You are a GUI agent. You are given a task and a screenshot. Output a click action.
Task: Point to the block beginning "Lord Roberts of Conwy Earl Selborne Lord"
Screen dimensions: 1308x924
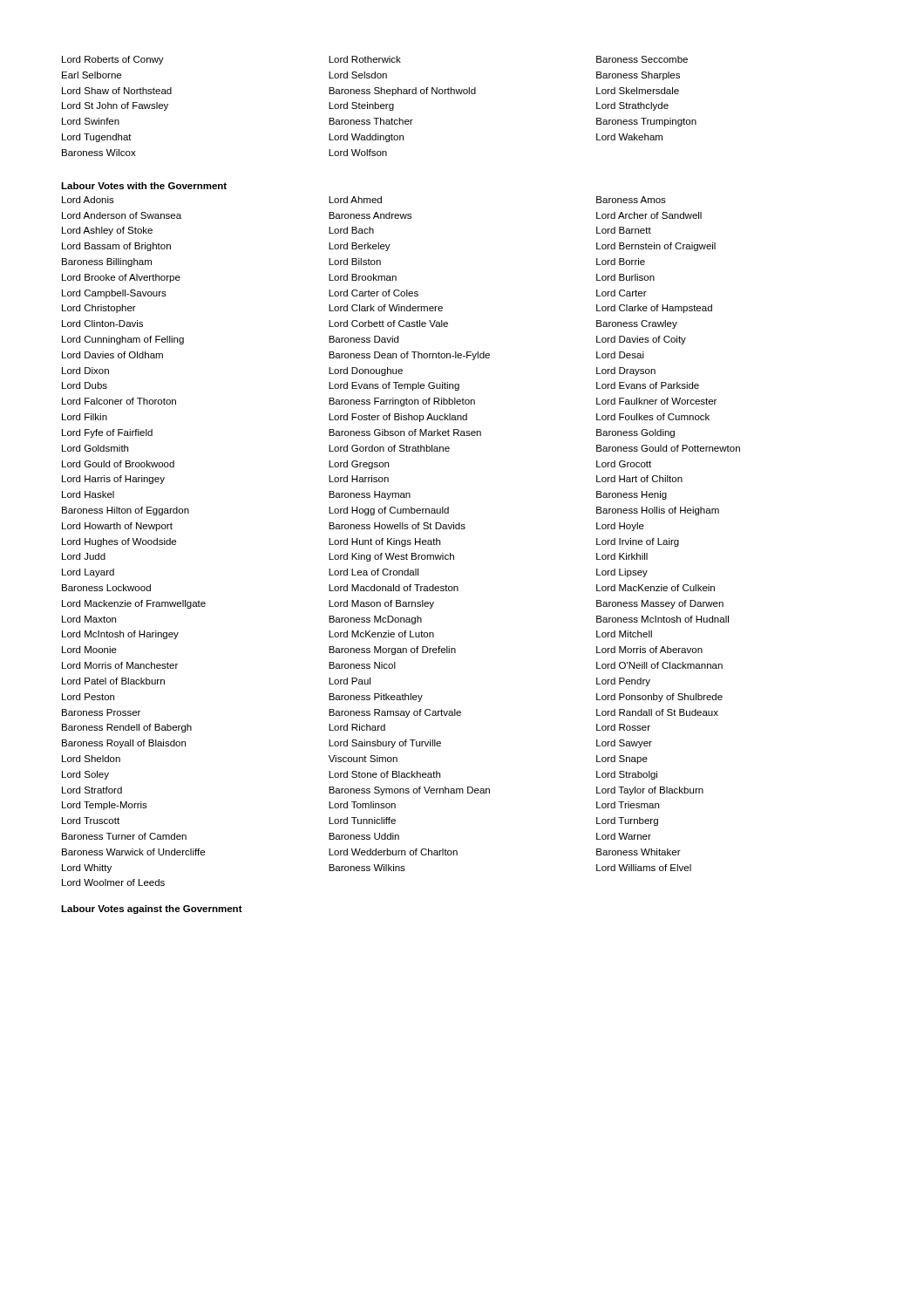tap(375, 60)
